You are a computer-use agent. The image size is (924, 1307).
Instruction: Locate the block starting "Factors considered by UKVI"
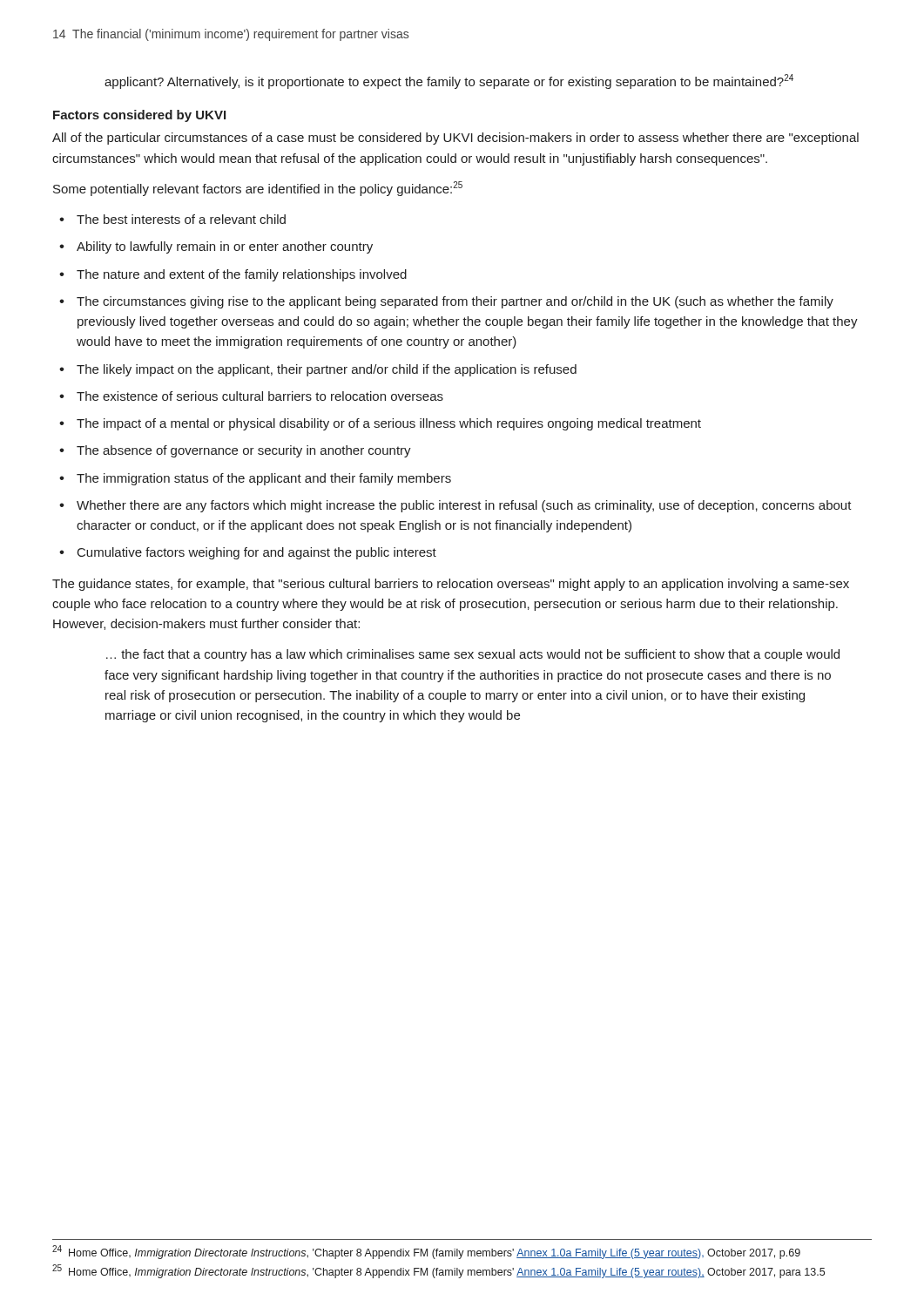139,115
